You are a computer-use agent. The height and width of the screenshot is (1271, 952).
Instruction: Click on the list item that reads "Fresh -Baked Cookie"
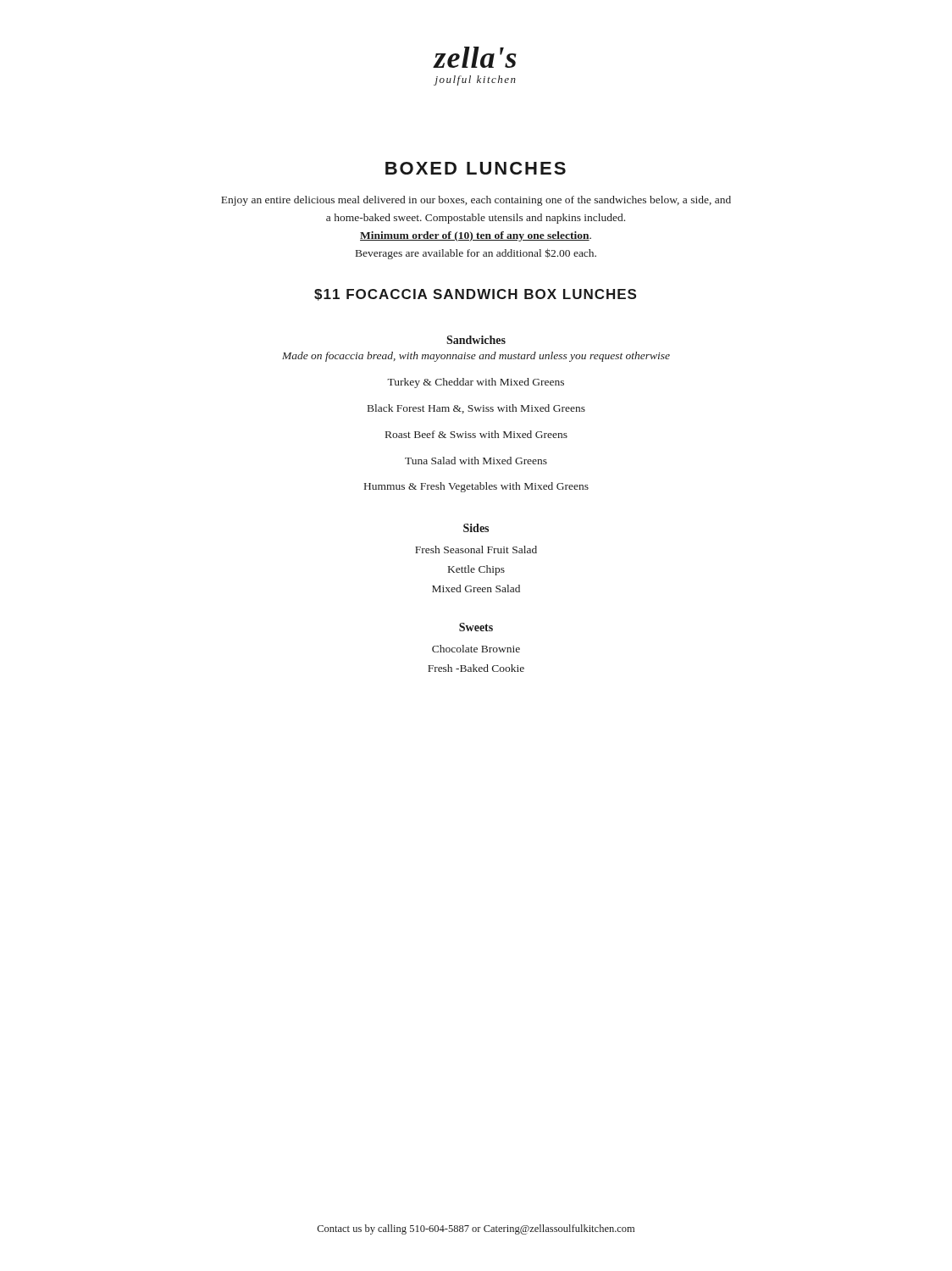pyautogui.click(x=476, y=668)
